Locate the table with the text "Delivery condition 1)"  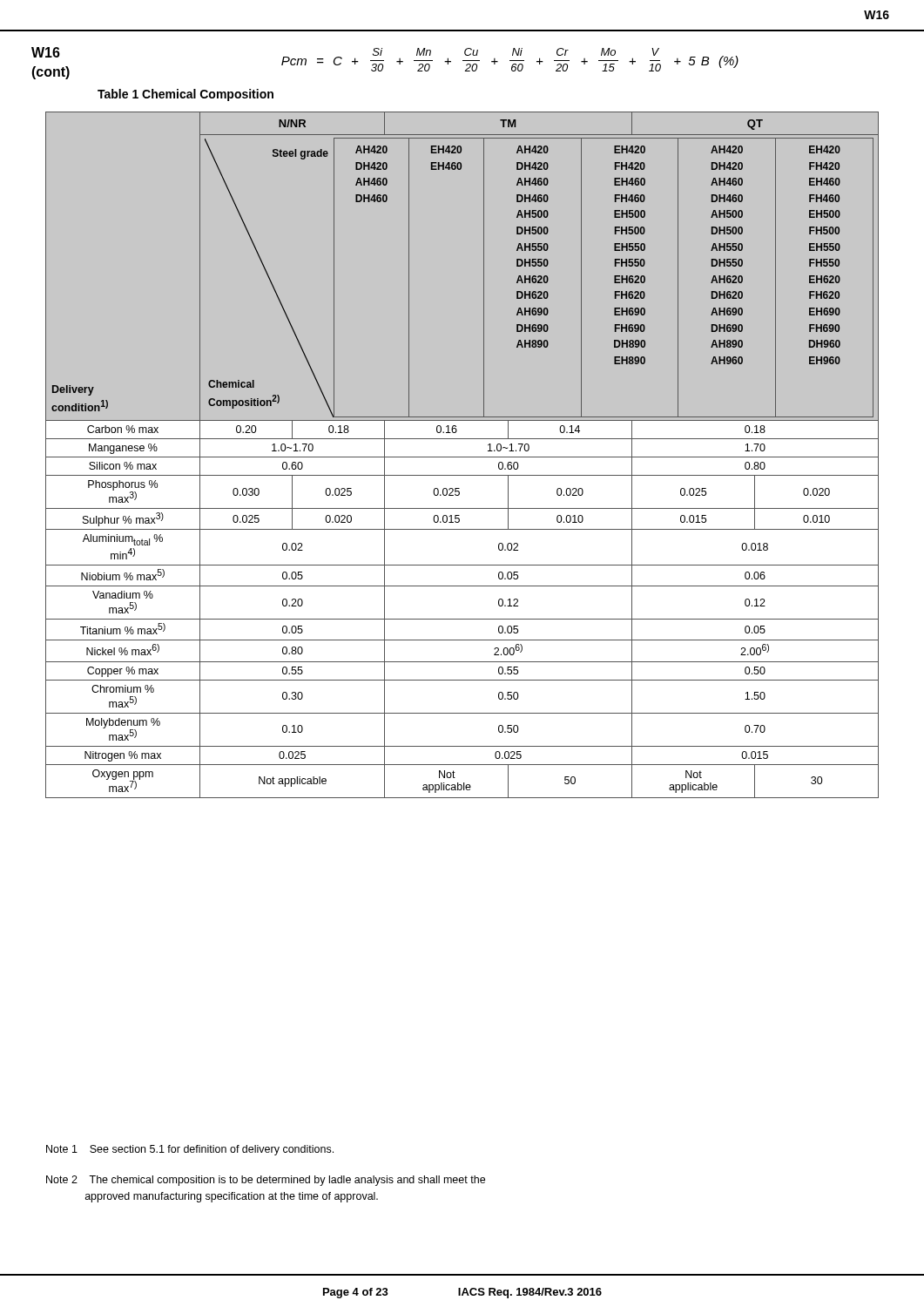pyautogui.click(x=462, y=455)
